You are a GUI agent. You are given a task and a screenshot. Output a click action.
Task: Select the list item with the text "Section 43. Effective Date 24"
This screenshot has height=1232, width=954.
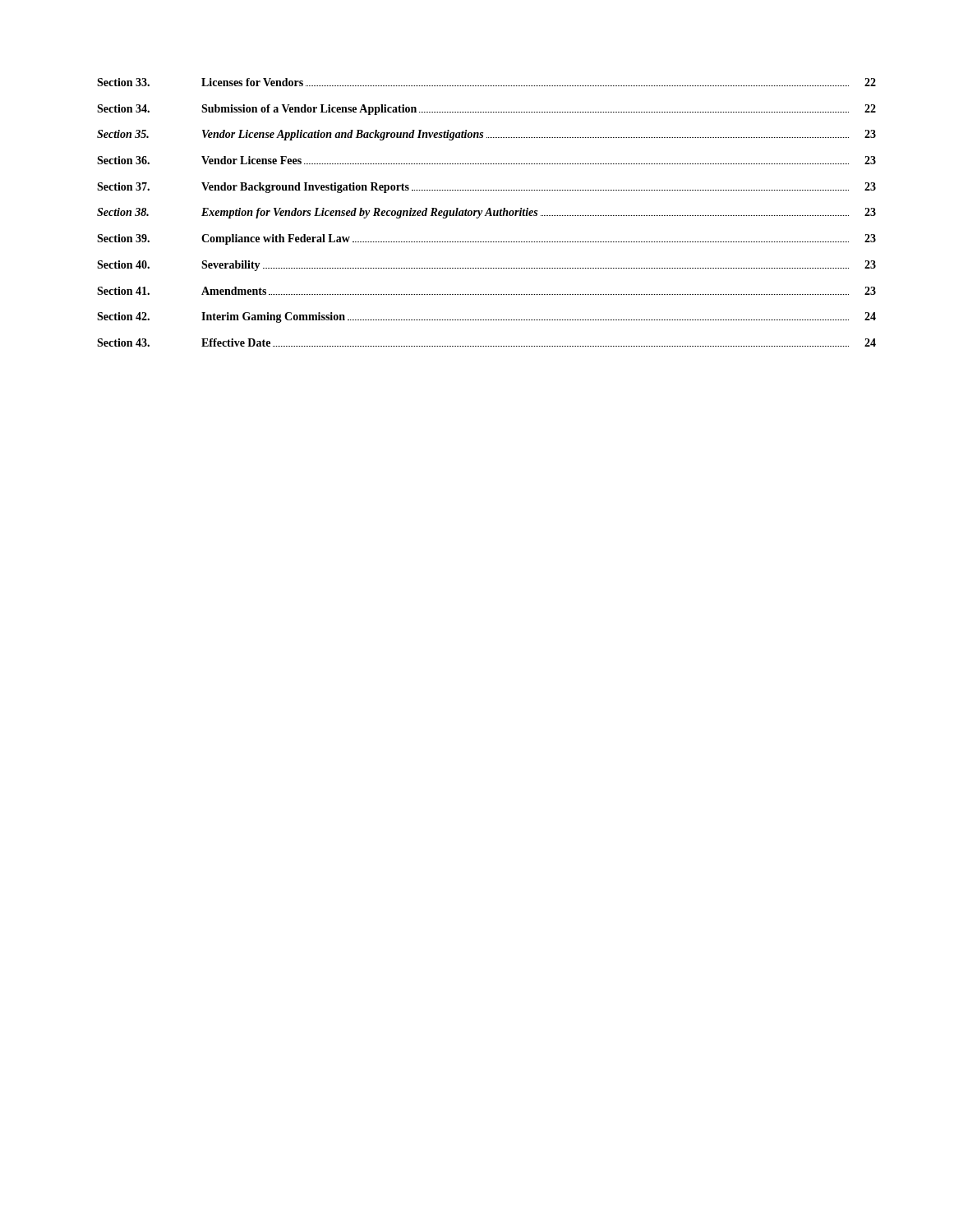point(486,343)
